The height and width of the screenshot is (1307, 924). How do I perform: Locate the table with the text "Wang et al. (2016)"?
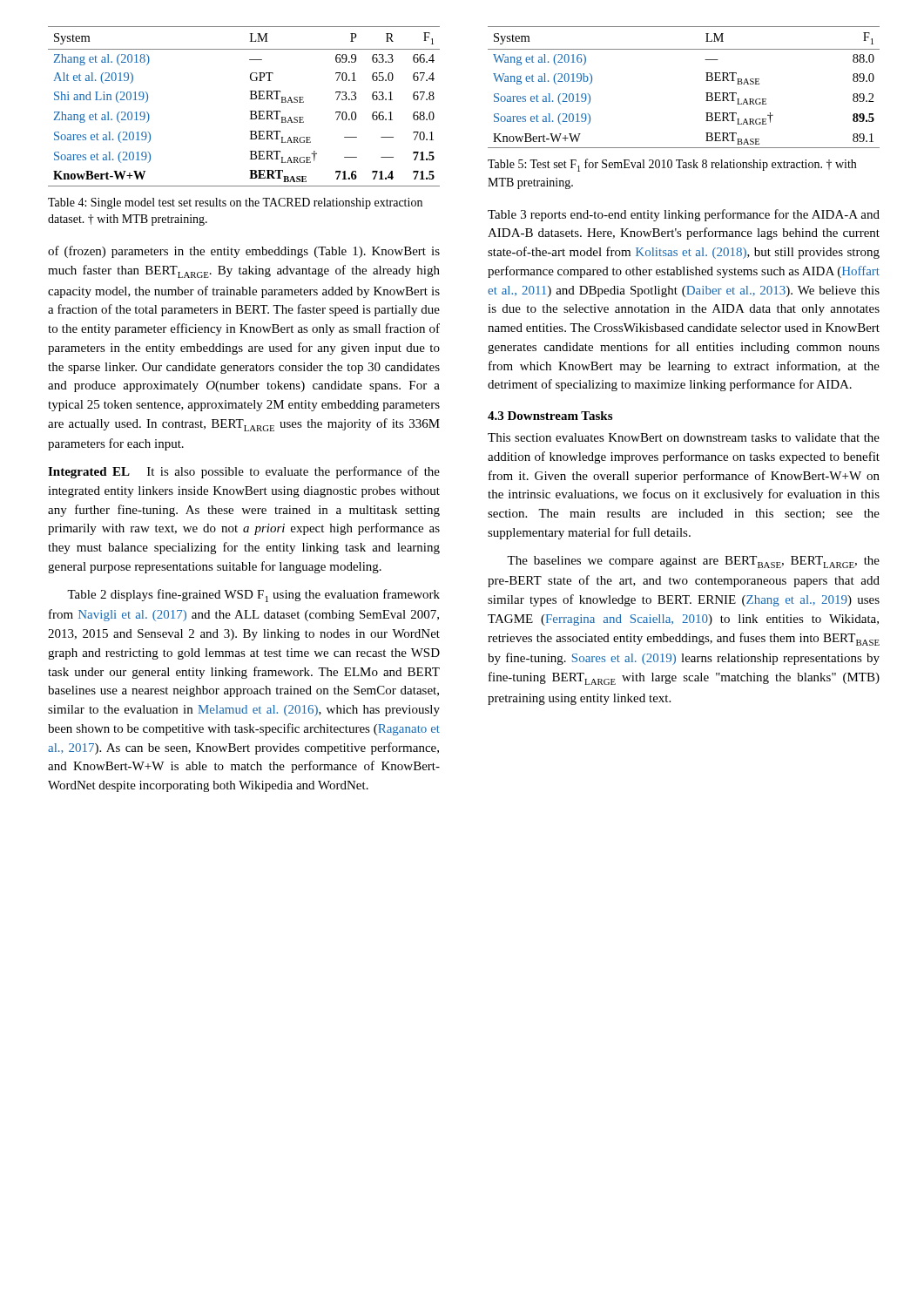684,87
